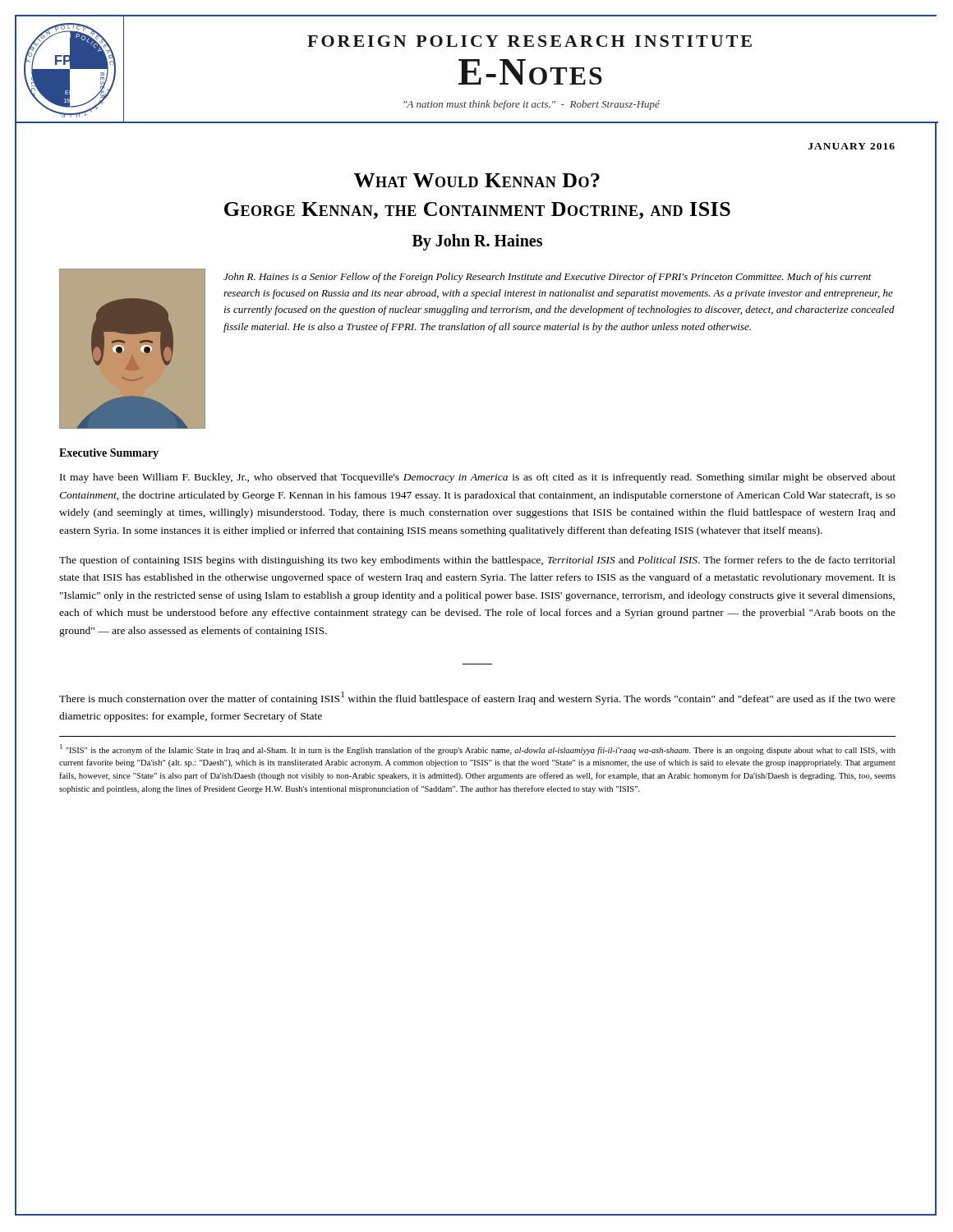
Task: Locate a footnote
Action: pos(477,769)
